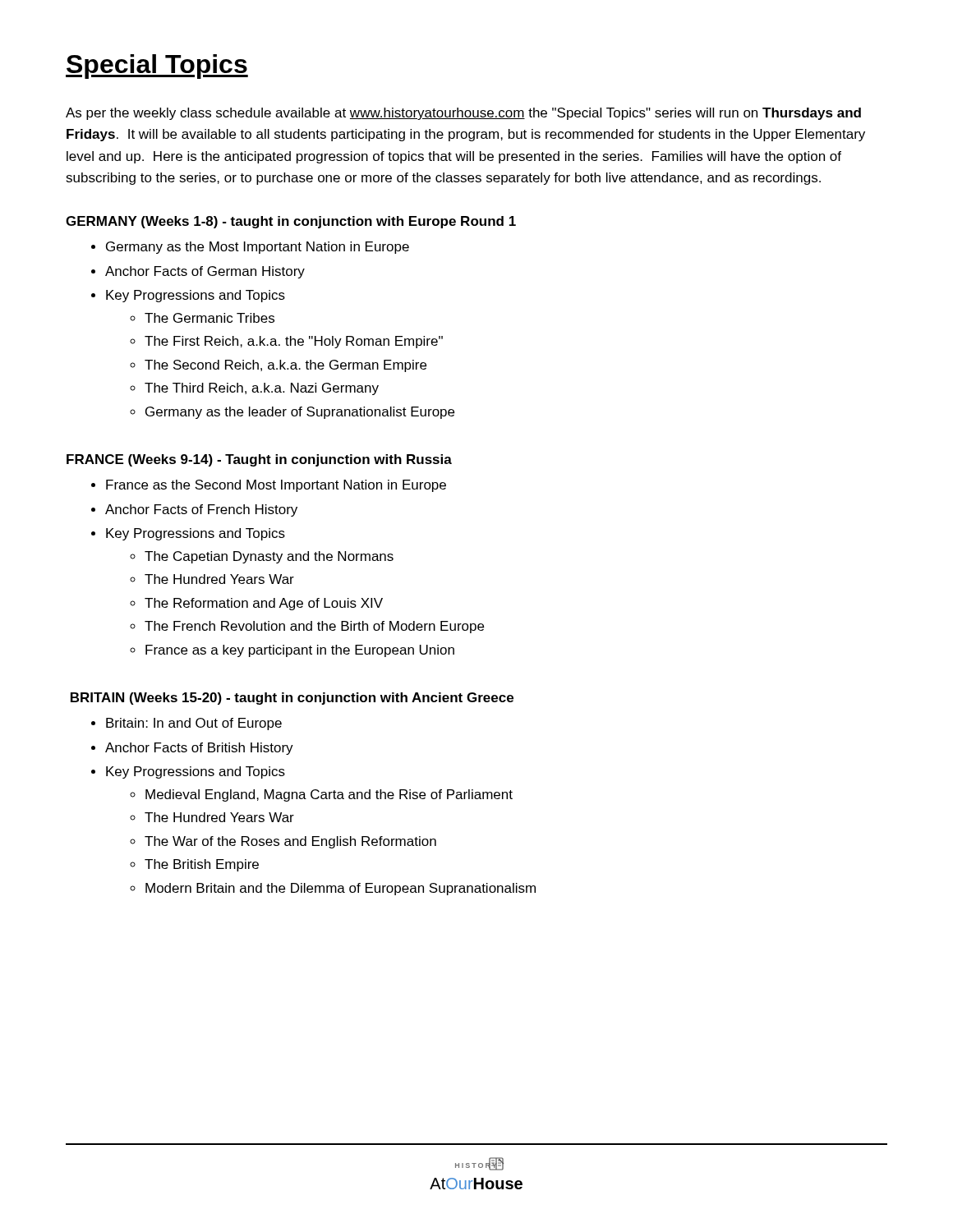This screenshot has height=1232, width=953.
Task: Select the list item containing "The Capetian Dynasty"
Action: pos(269,557)
